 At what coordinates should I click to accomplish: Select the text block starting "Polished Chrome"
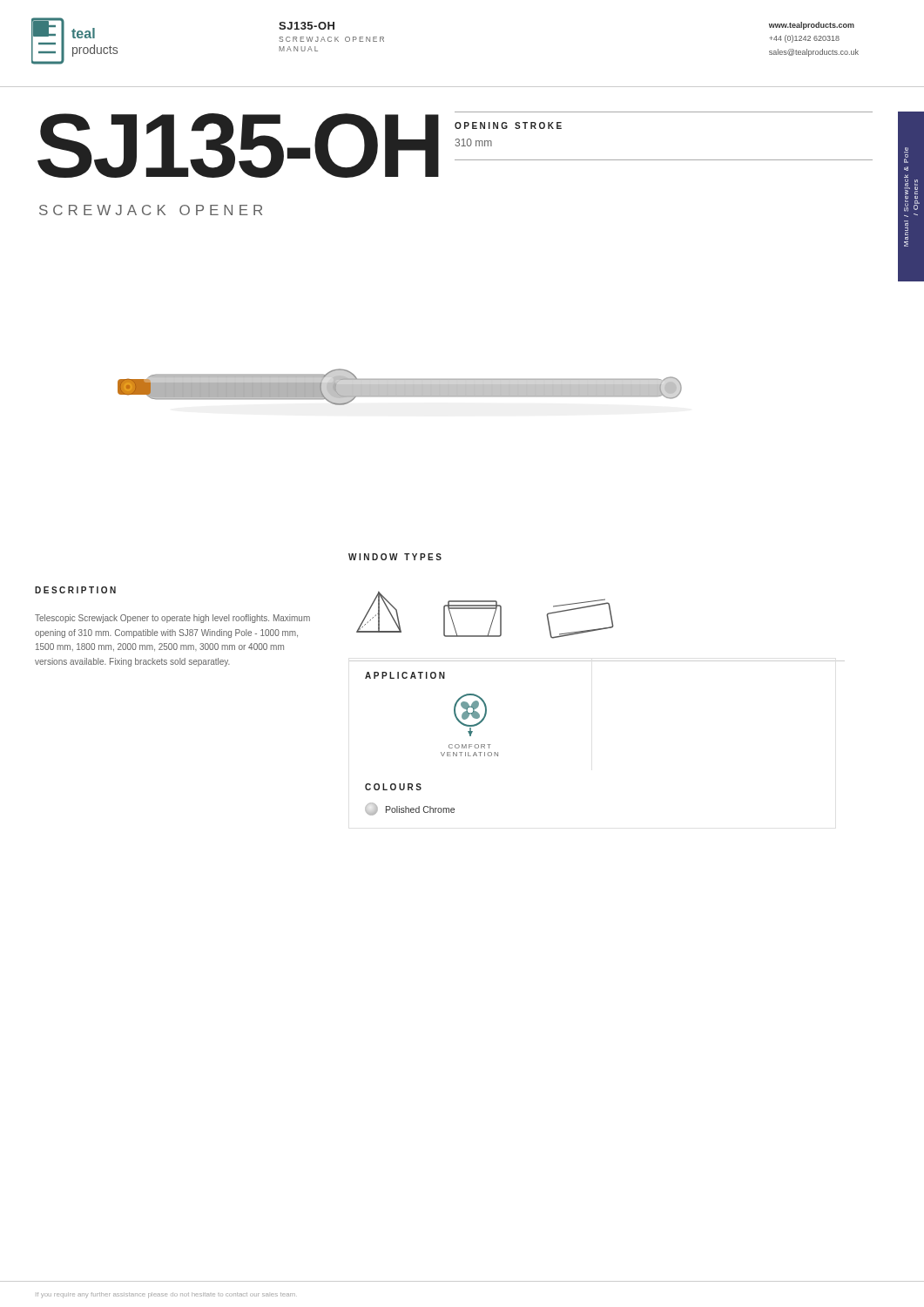[410, 809]
